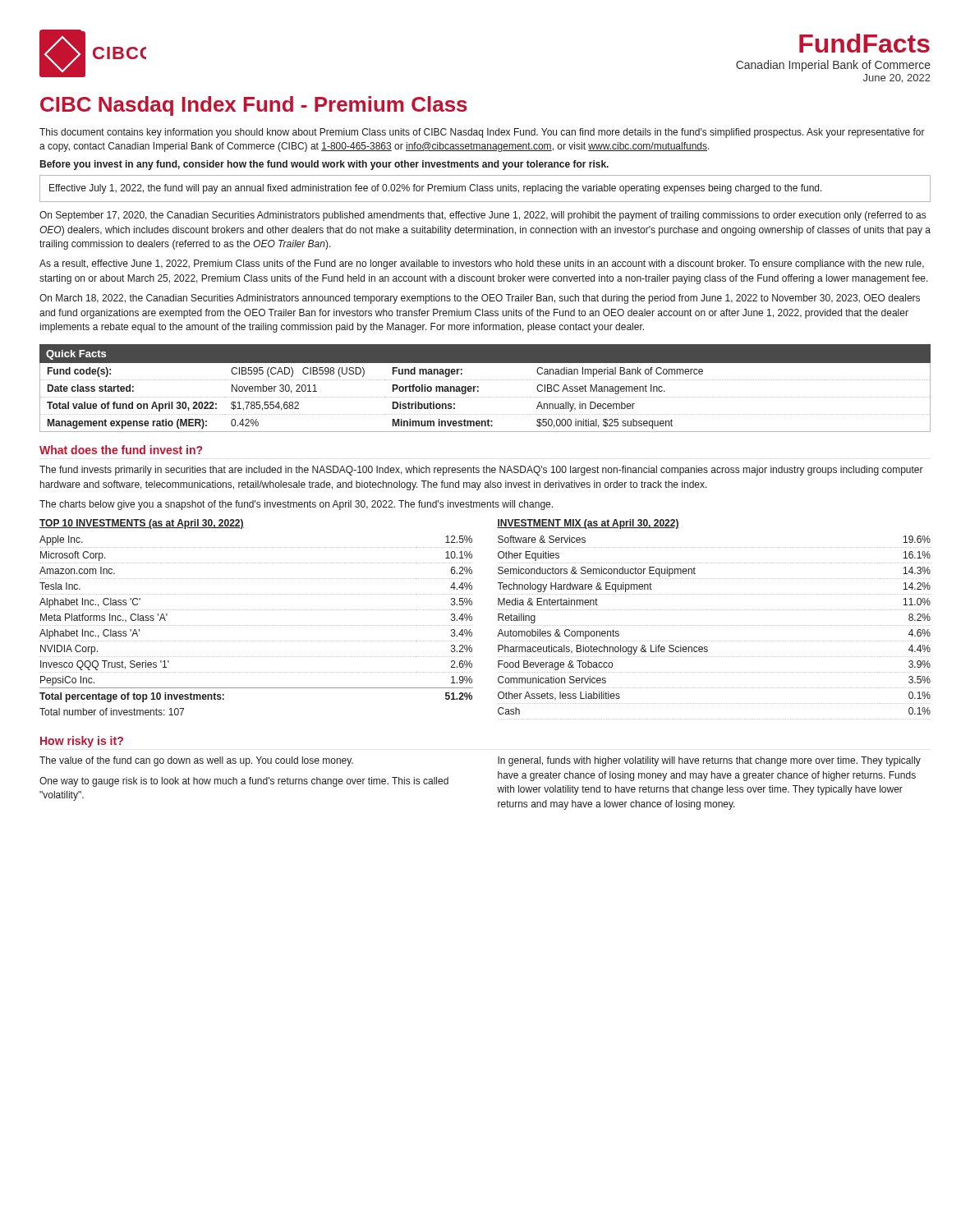Locate the block of text that opens with "The value of the fund can go down"

[197, 761]
